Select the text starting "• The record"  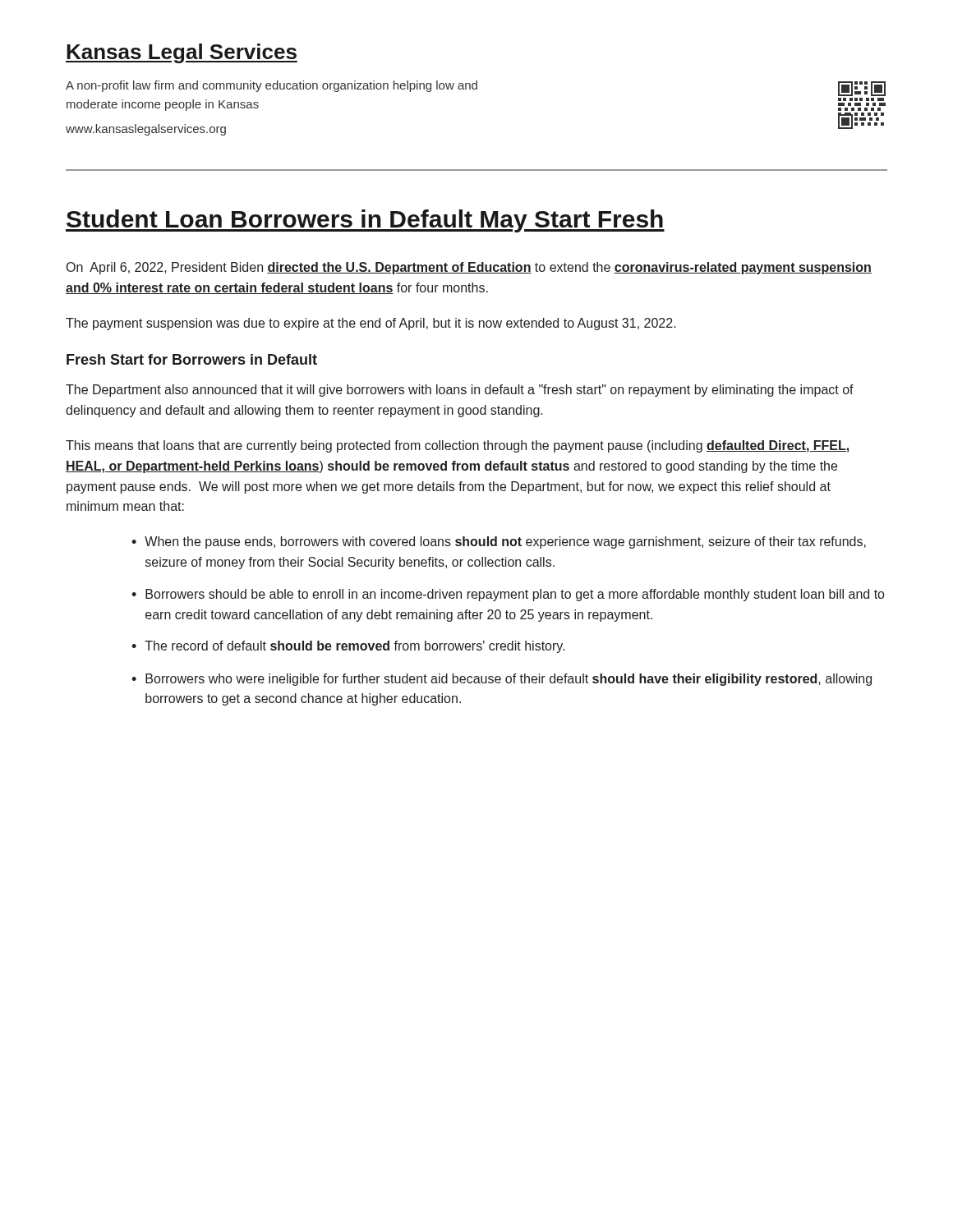click(x=509, y=647)
